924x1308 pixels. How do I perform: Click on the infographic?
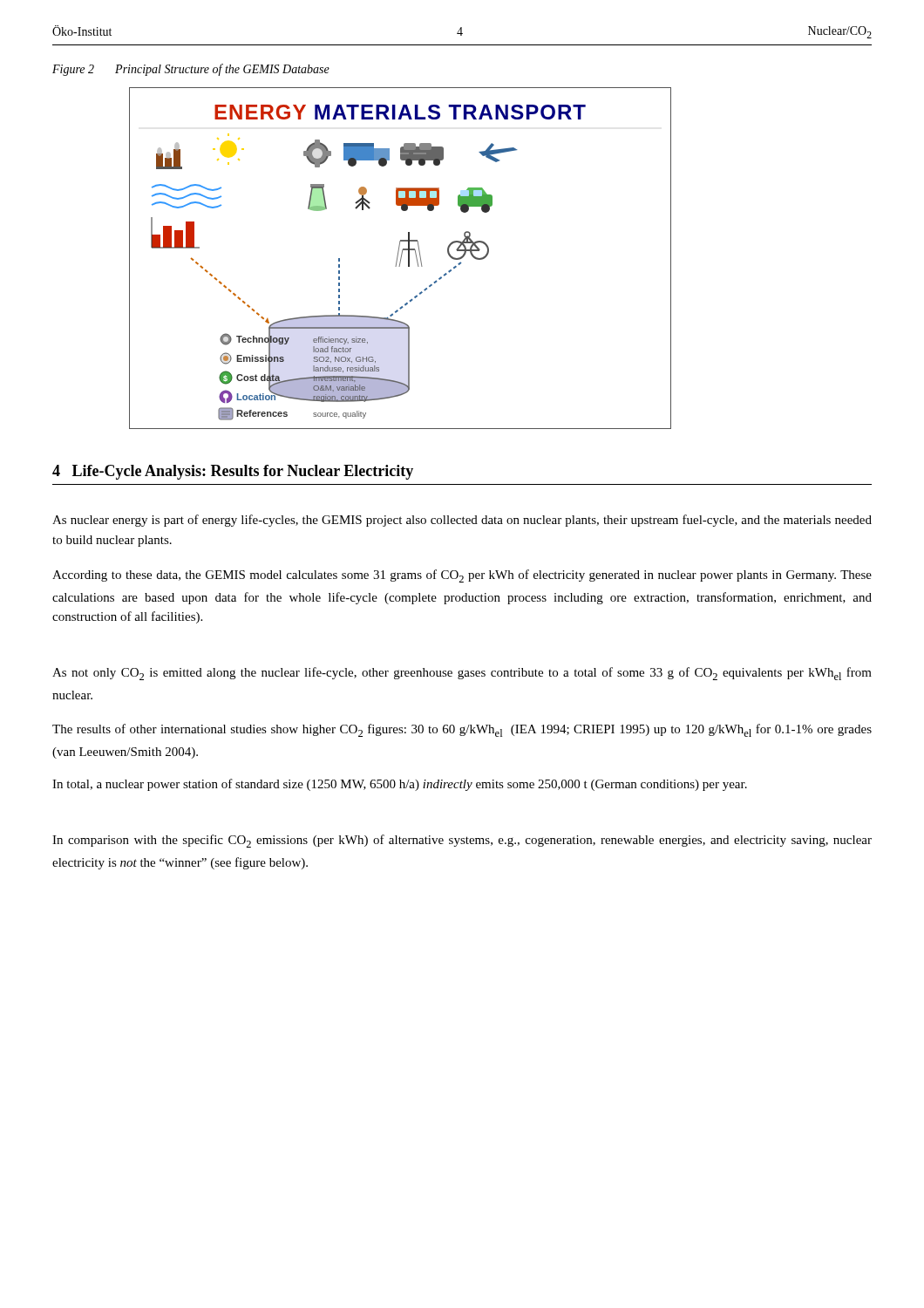[x=400, y=258]
